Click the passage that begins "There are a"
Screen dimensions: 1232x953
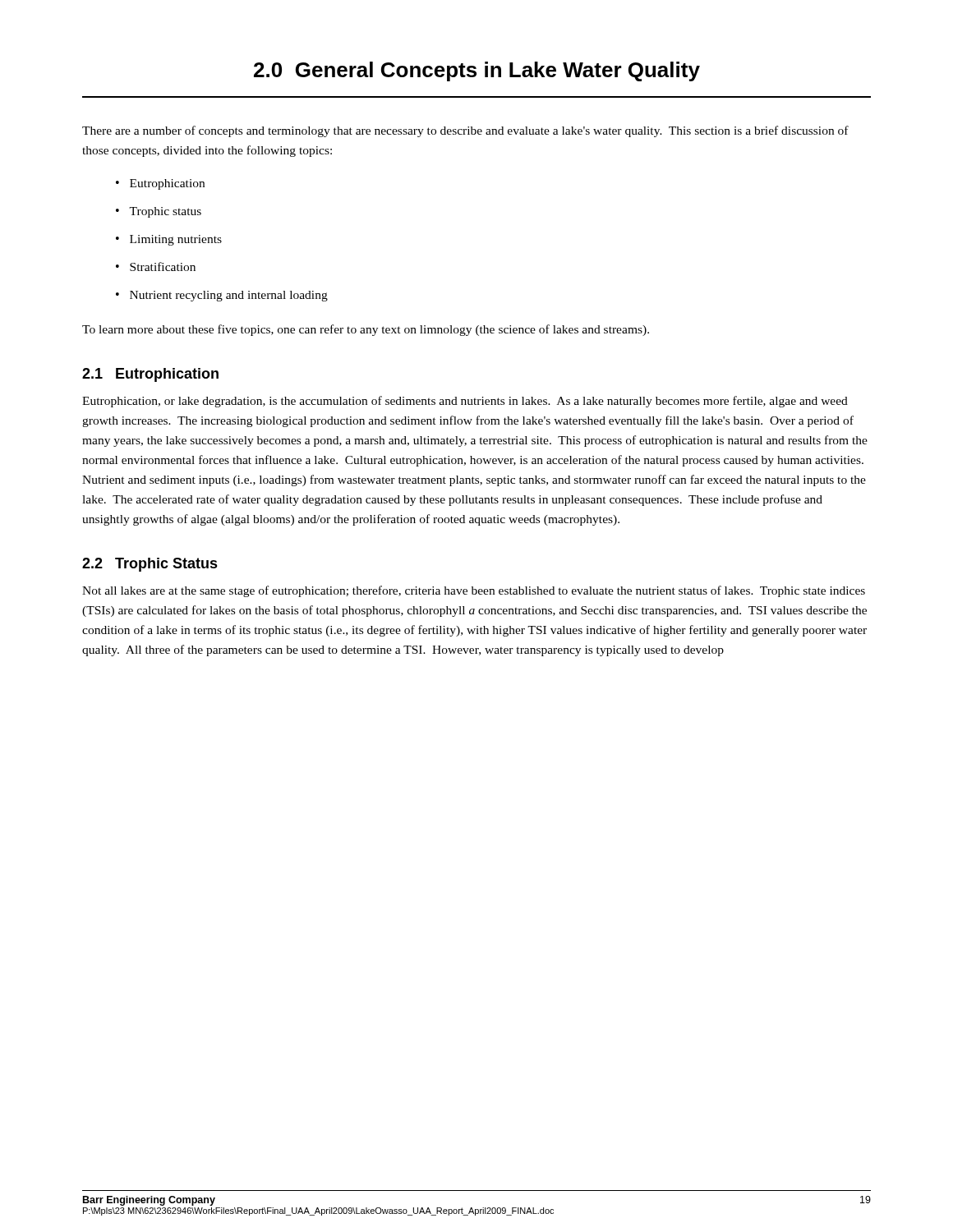(x=465, y=140)
